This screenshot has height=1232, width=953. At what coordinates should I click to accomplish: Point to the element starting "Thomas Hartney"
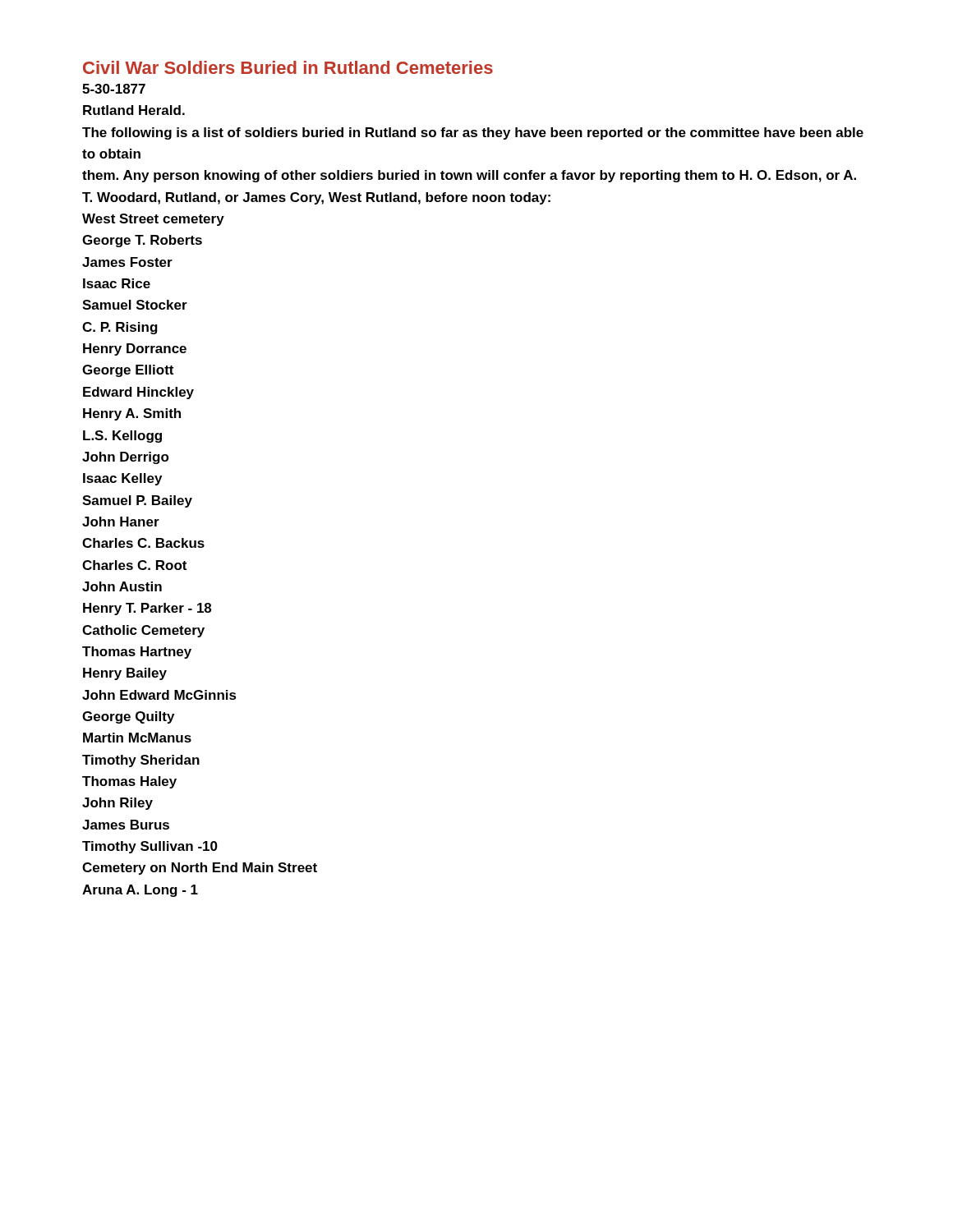(x=137, y=653)
